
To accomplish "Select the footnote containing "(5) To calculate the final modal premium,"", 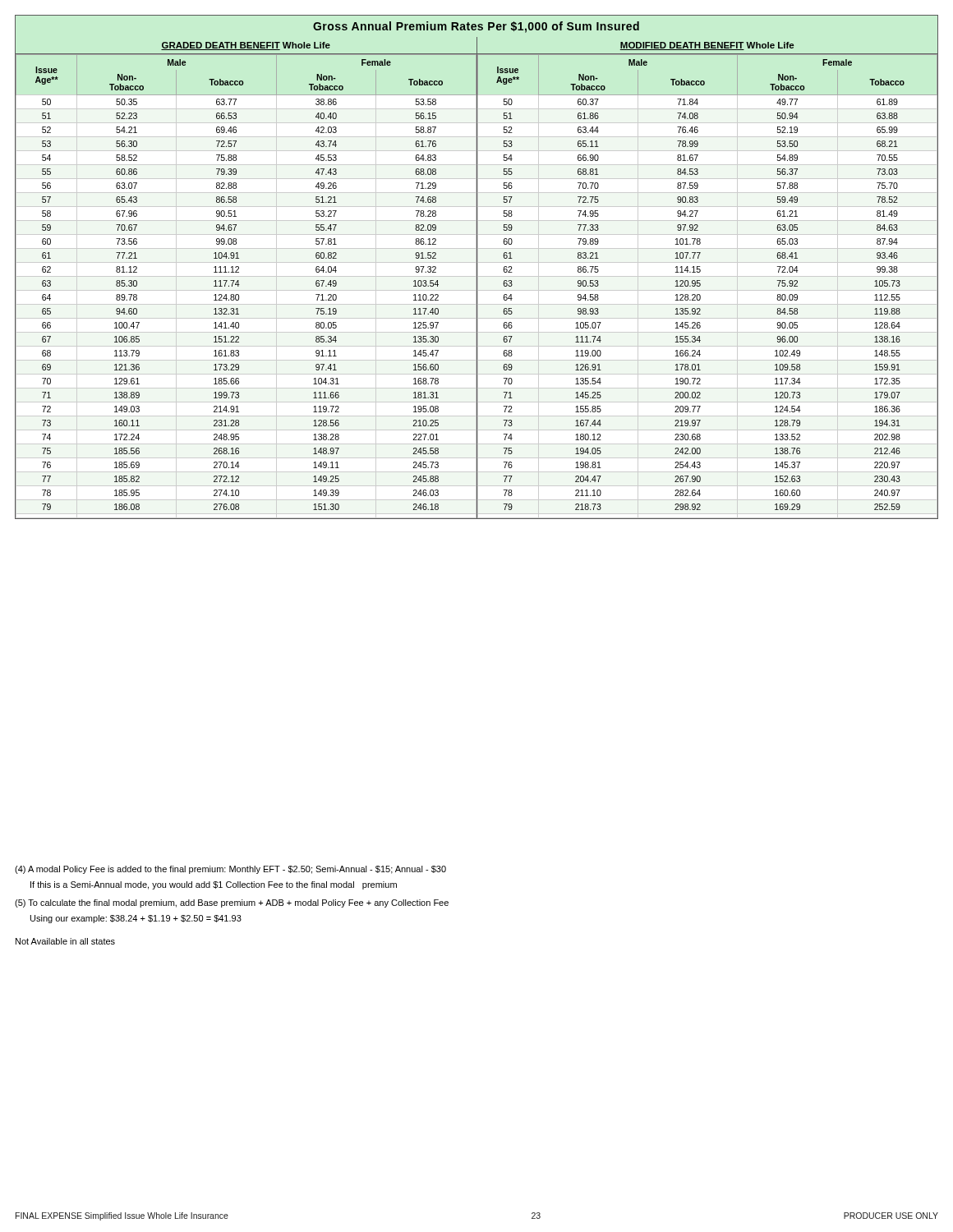I will pyautogui.click(x=232, y=903).
